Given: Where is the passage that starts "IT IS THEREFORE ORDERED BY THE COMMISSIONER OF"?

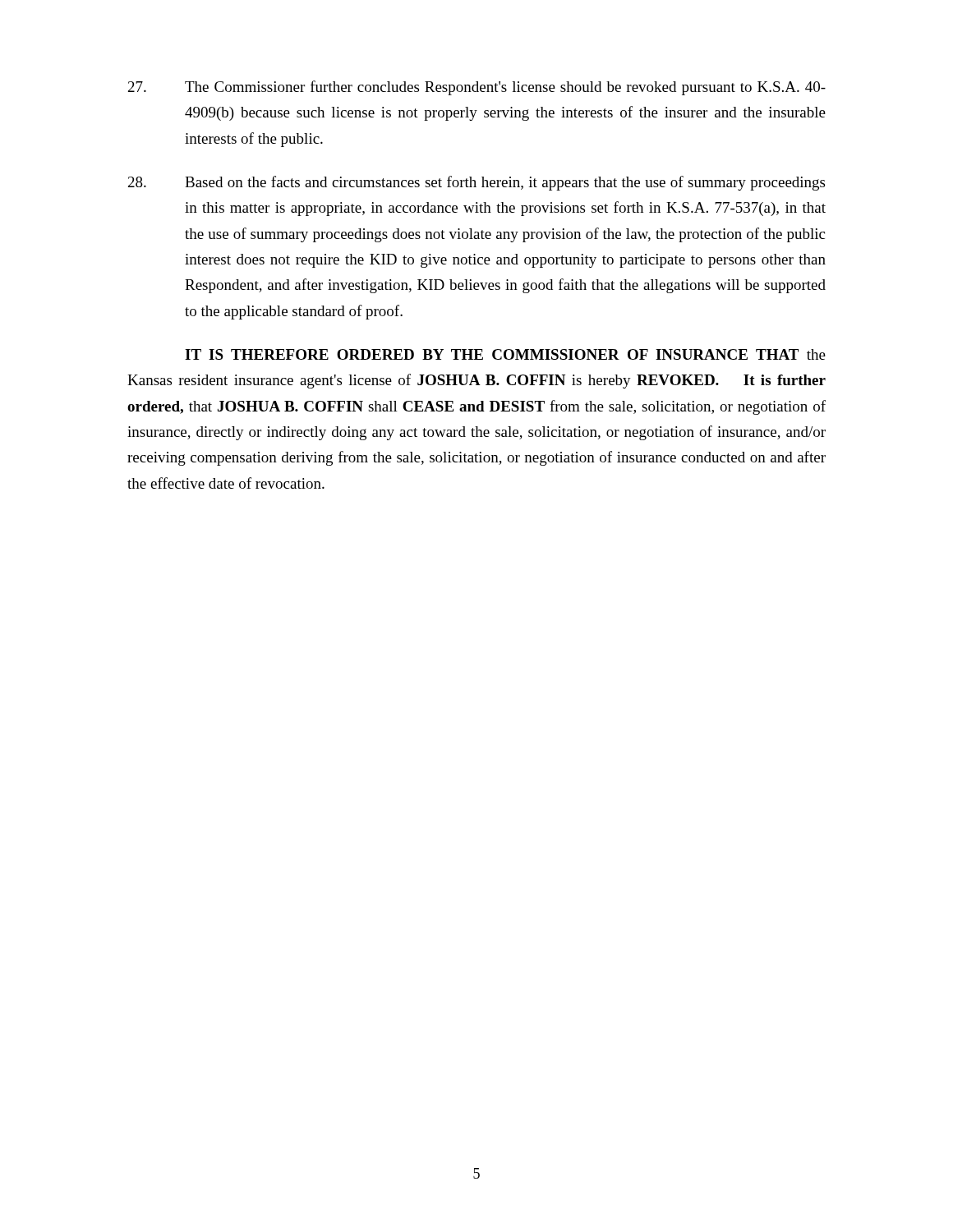Looking at the screenshot, I should coord(476,419).
